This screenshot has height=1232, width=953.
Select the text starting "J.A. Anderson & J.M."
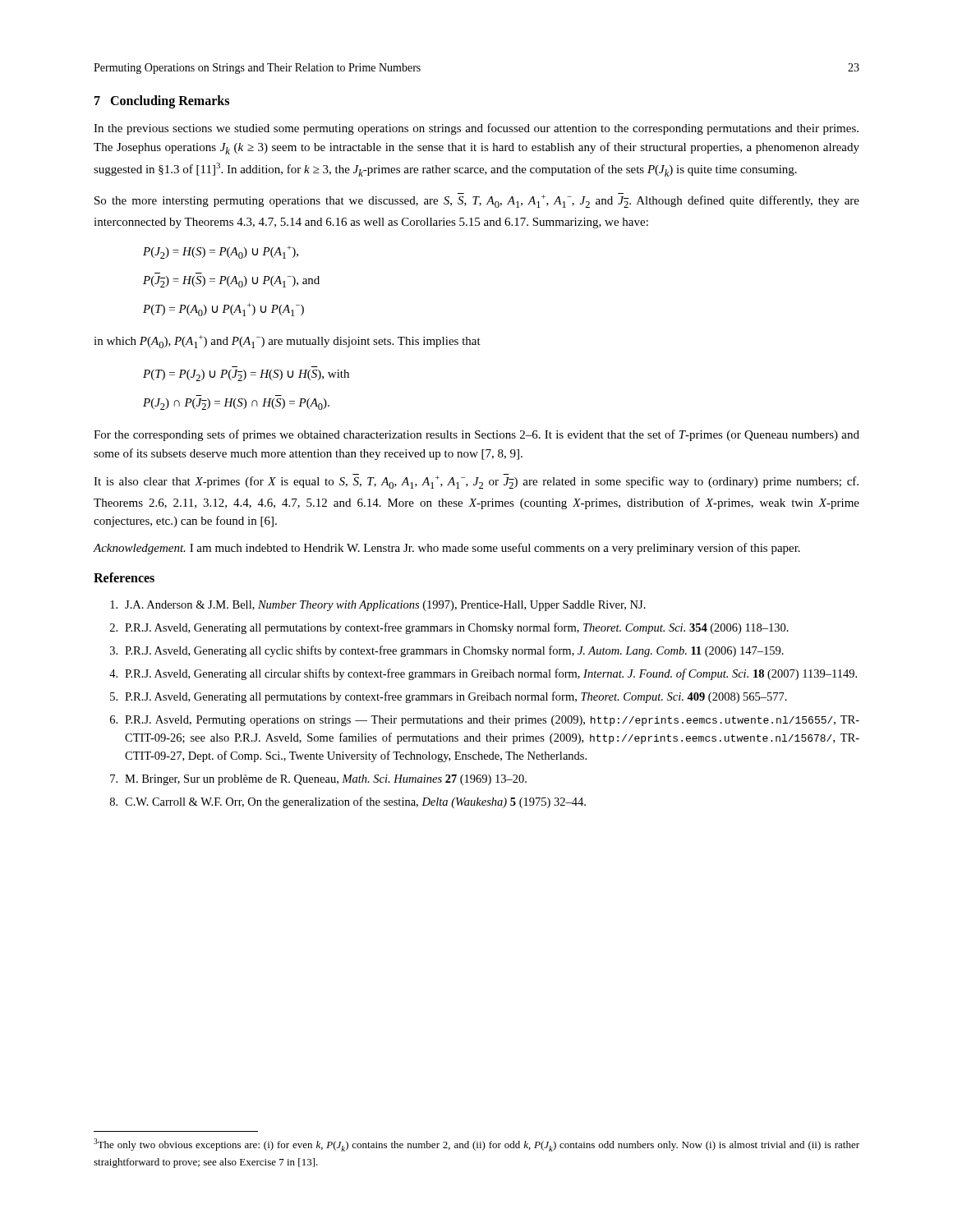[x=476, y=605]
